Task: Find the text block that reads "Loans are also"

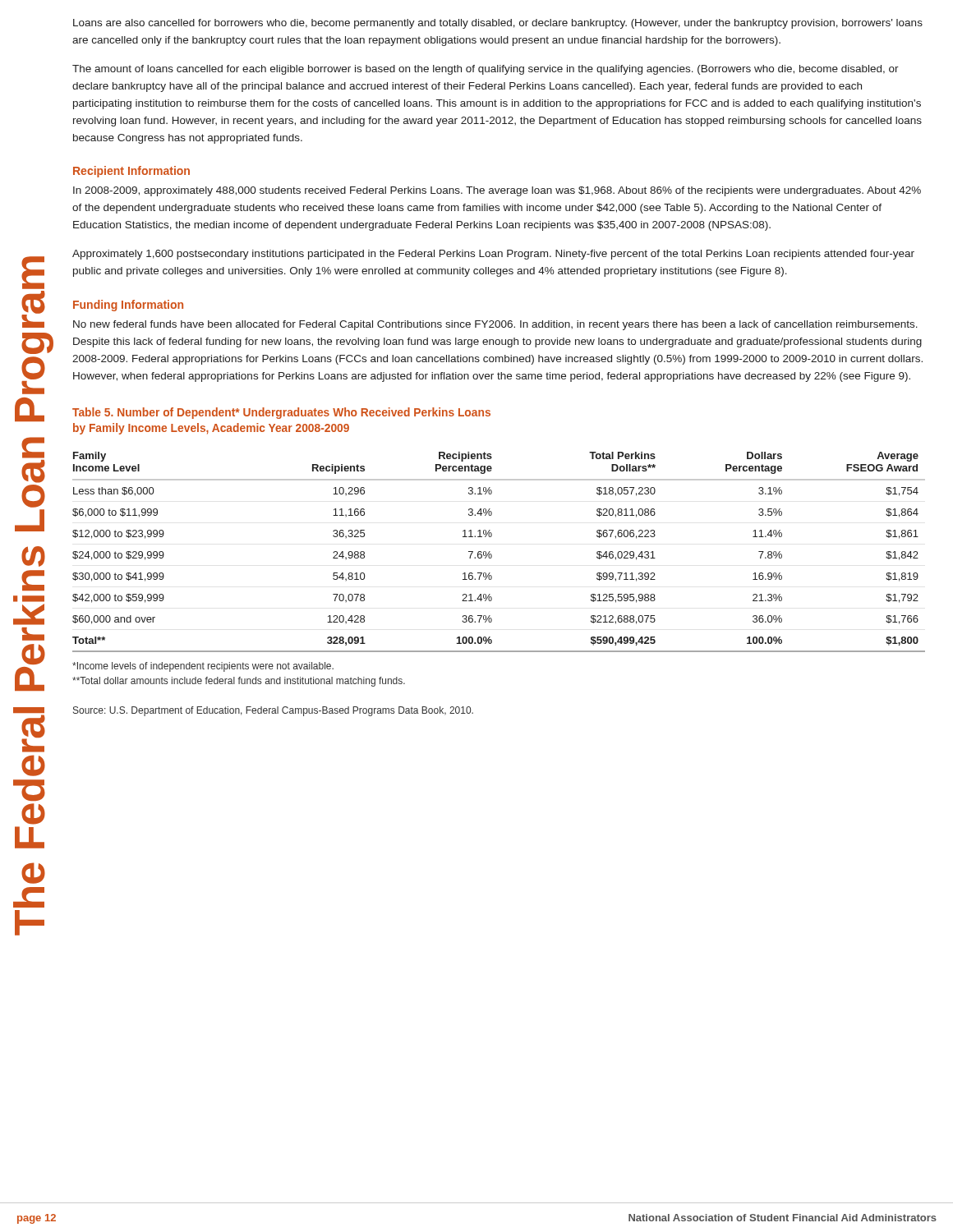Action: pyautogui.click(x=497, y=31)
